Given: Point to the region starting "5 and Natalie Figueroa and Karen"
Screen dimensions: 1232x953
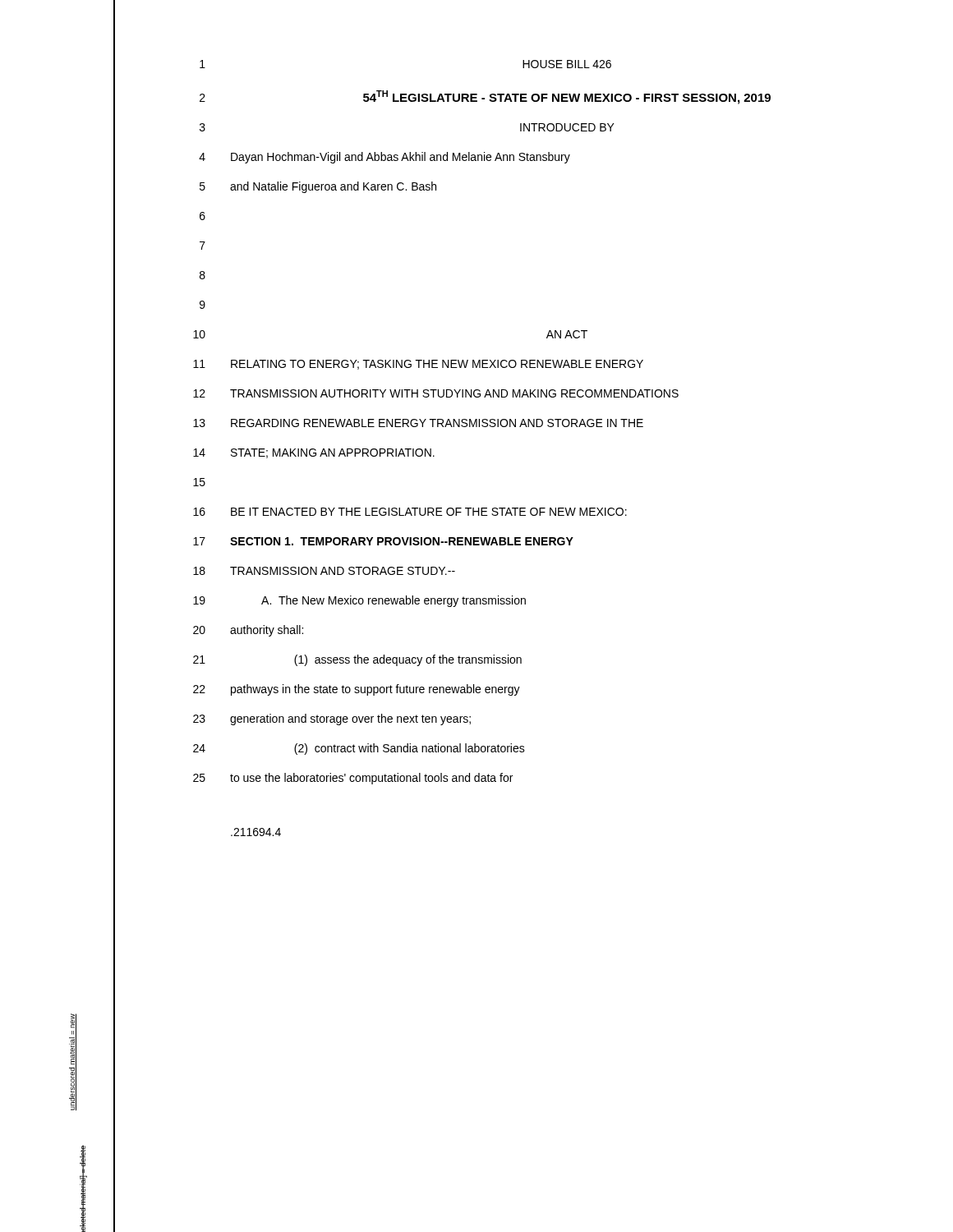Looking at the screenshot, I should 318,187.
